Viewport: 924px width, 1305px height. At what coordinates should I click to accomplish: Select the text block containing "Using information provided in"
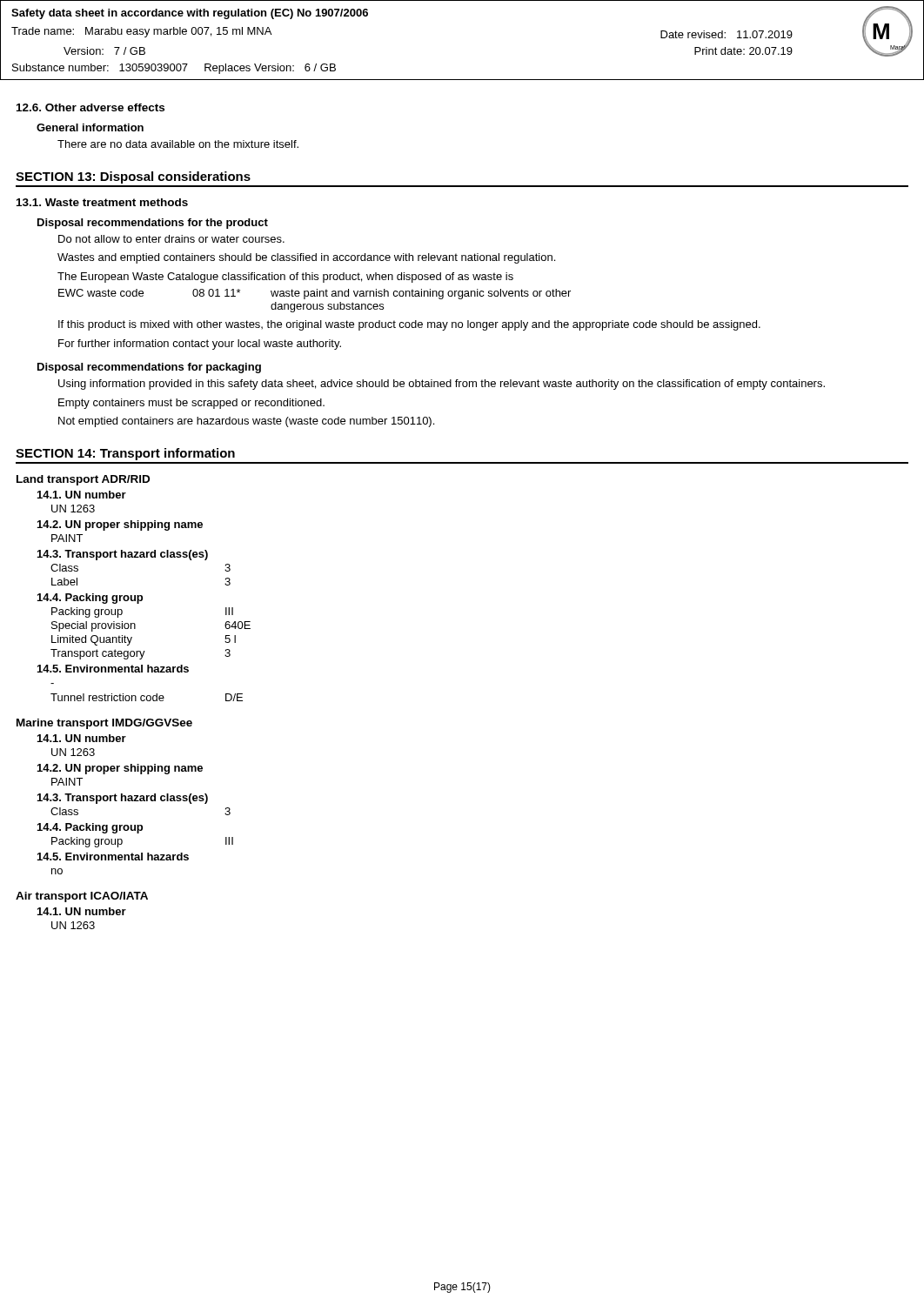(442, 385)
